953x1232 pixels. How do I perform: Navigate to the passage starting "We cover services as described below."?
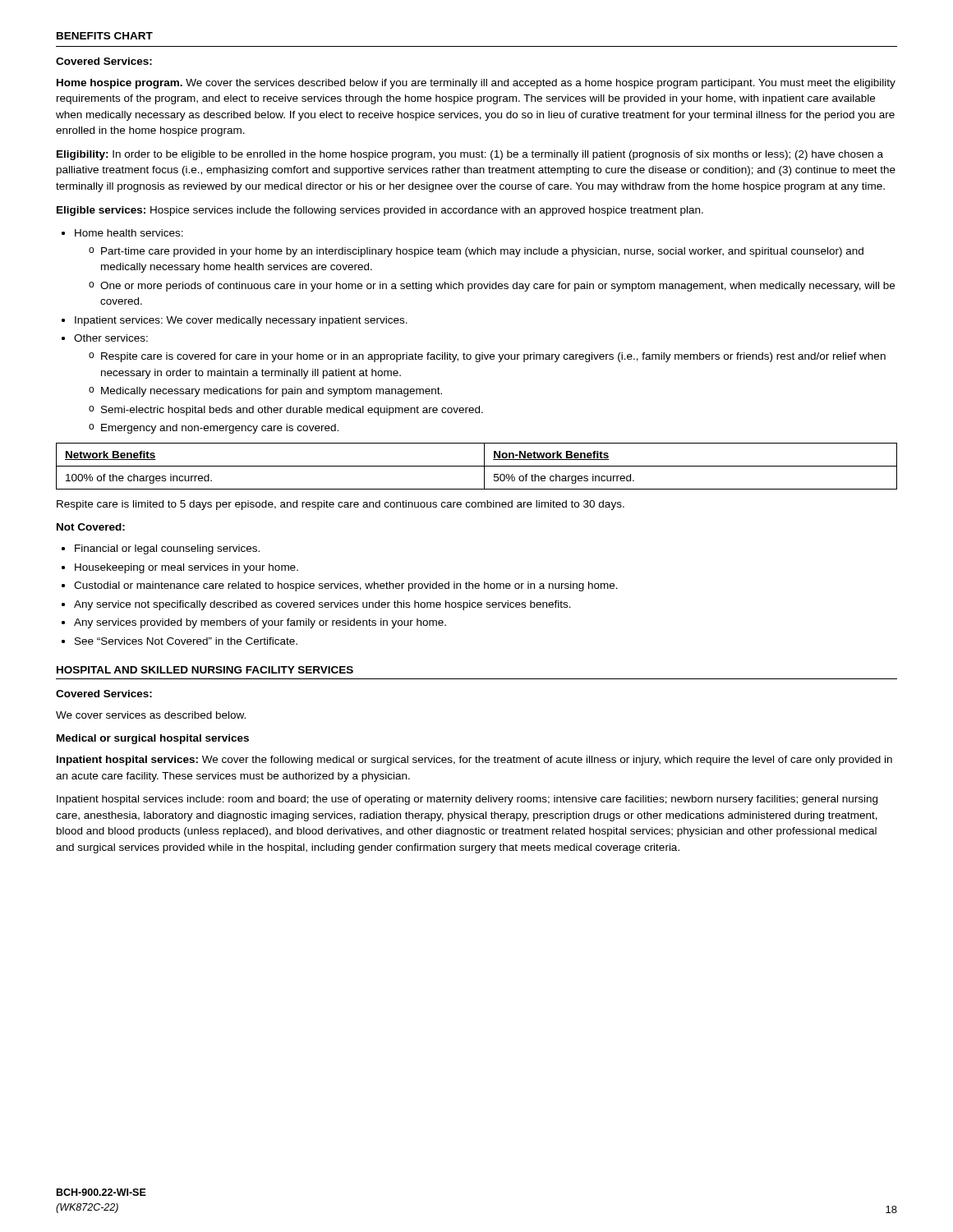tap(151, 715)
